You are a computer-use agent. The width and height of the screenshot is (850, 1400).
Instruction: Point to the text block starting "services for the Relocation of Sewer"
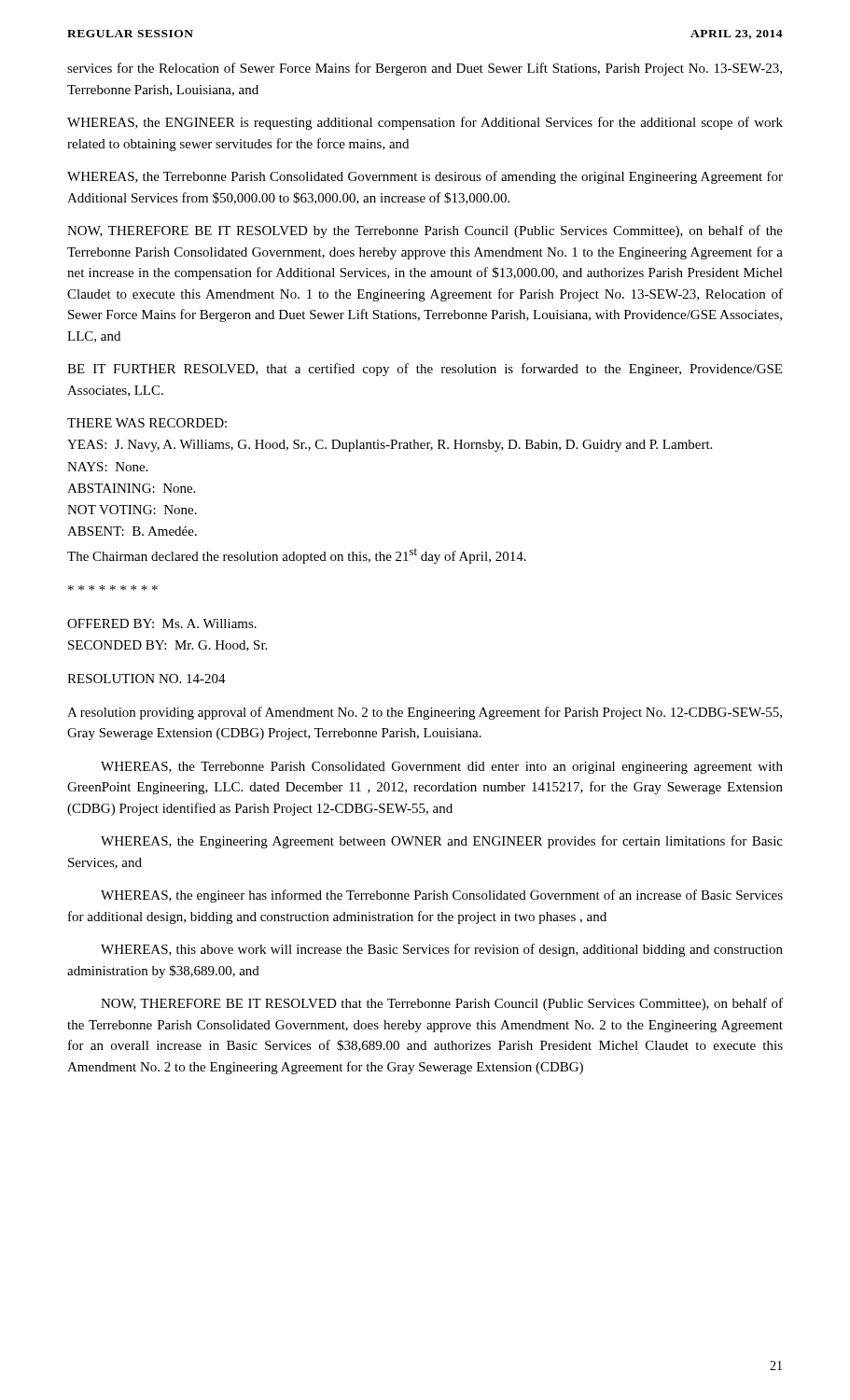pyautogui.click(x=425, y=79)
